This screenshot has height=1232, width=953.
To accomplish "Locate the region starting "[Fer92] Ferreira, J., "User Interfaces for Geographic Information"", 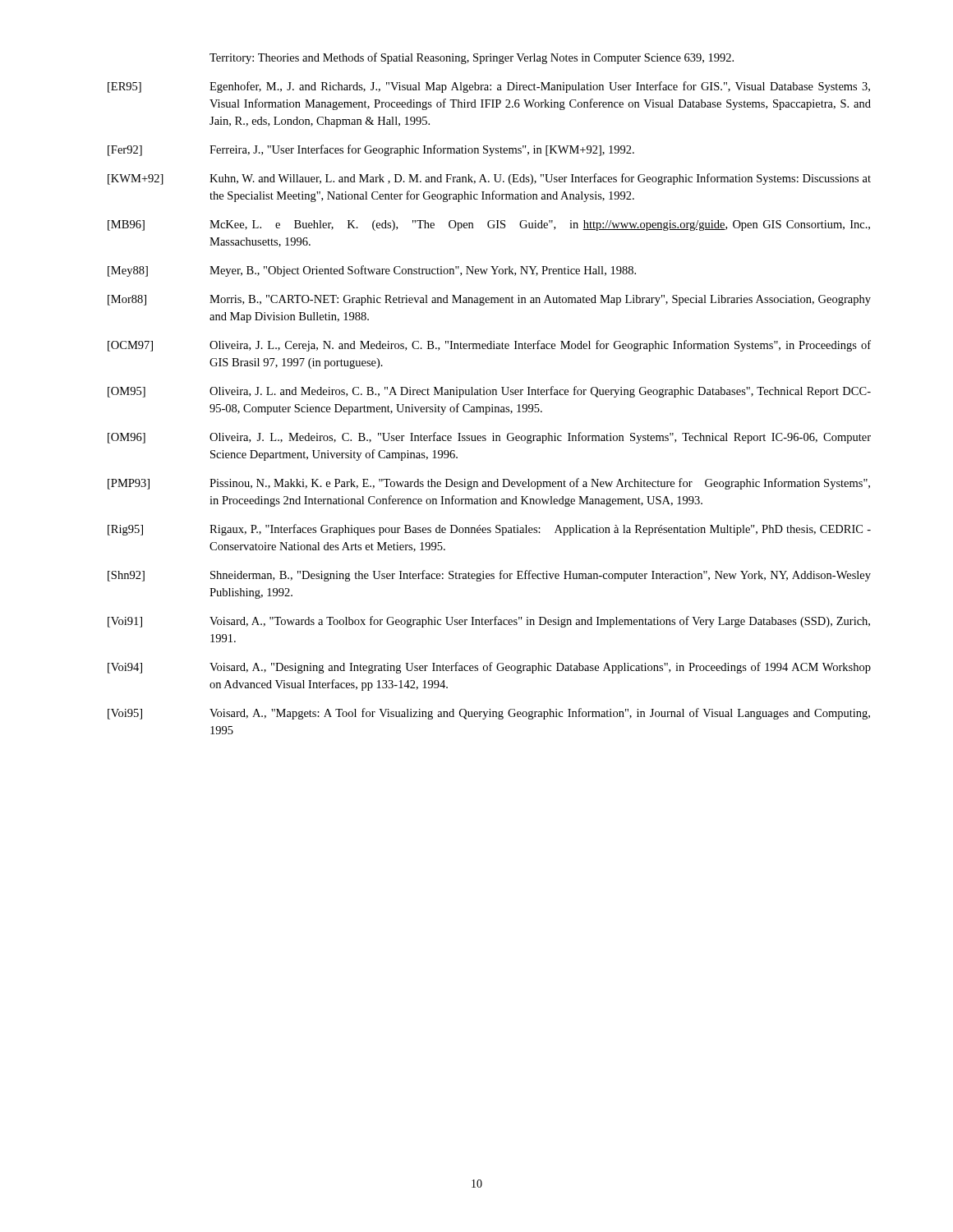I will (489, 150).
